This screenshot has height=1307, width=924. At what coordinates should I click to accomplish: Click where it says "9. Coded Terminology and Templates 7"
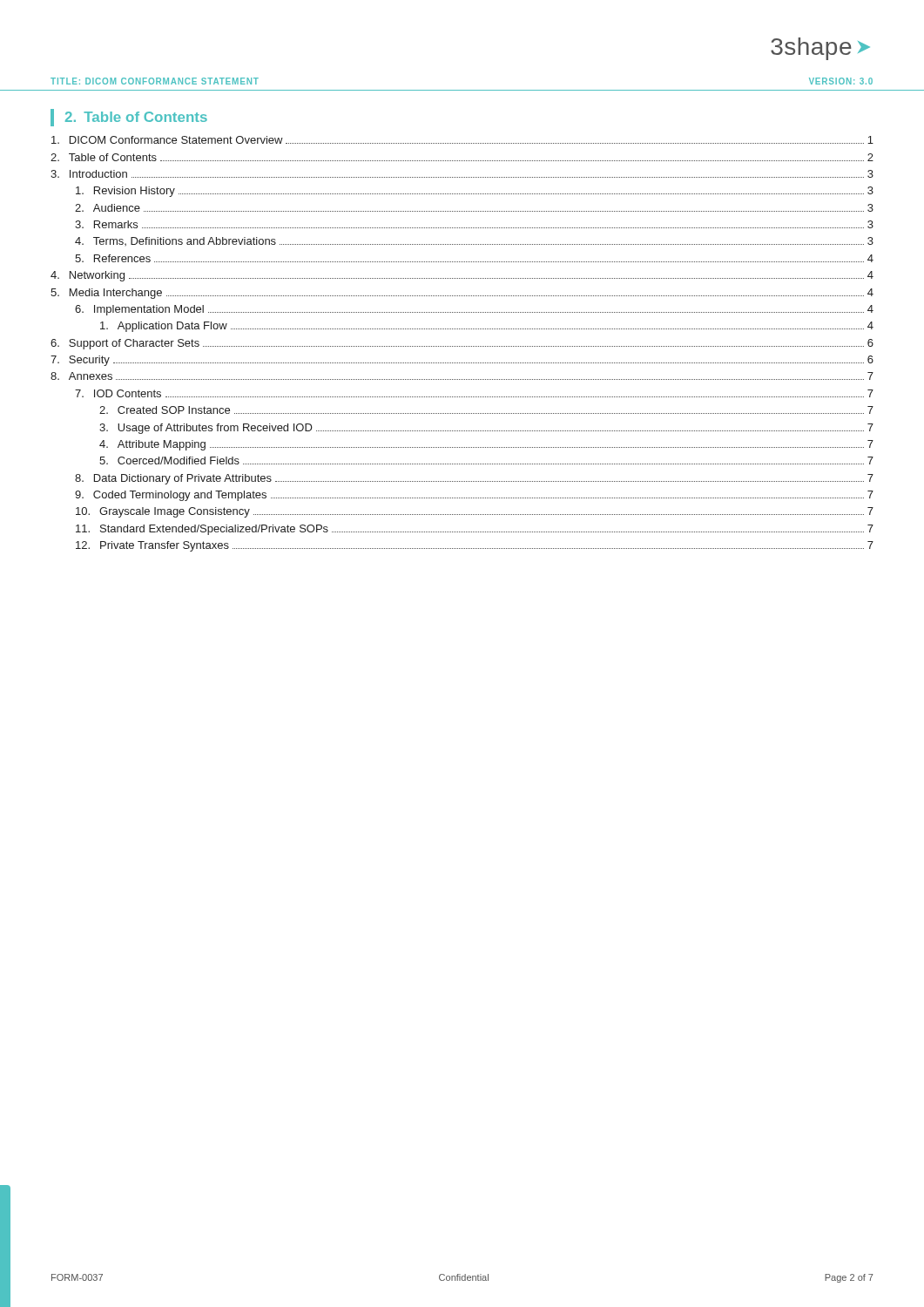click(474, 495)
